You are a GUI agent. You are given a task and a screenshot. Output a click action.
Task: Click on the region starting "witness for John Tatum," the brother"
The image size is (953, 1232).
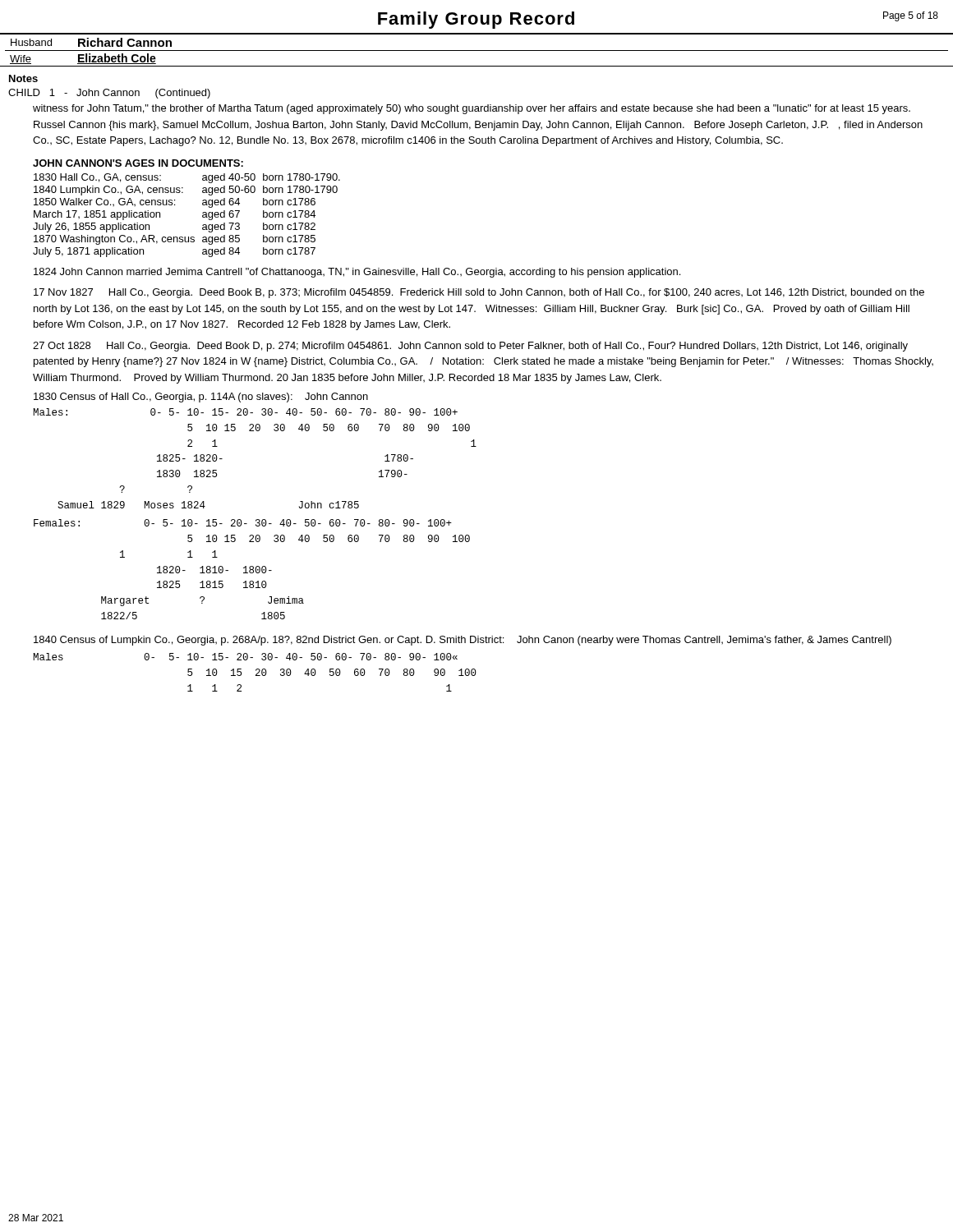coord(478,124)
